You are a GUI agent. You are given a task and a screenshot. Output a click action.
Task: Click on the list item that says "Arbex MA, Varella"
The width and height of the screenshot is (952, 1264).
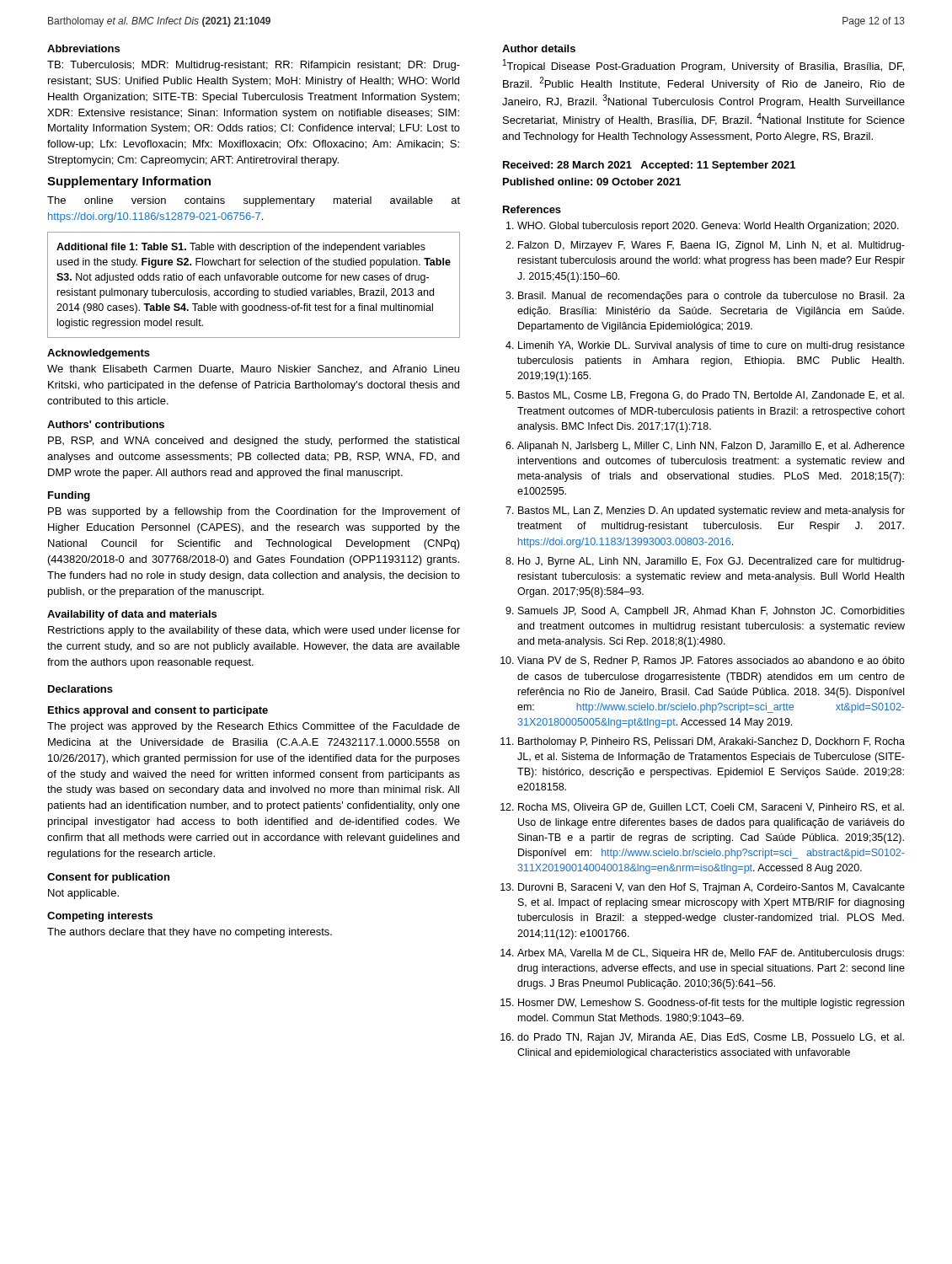tap(711, 968)
